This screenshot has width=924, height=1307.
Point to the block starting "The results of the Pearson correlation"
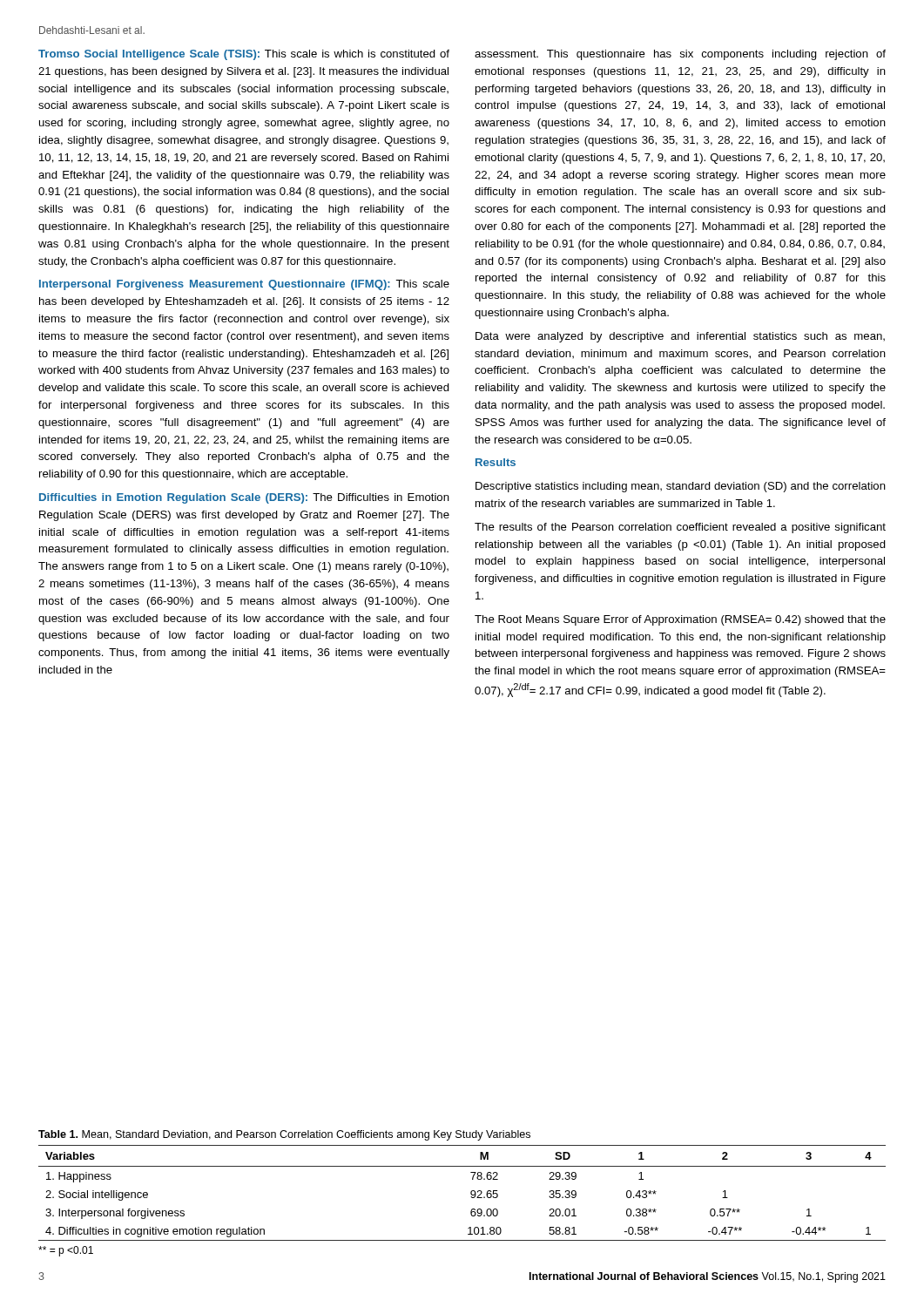[680, 561]
